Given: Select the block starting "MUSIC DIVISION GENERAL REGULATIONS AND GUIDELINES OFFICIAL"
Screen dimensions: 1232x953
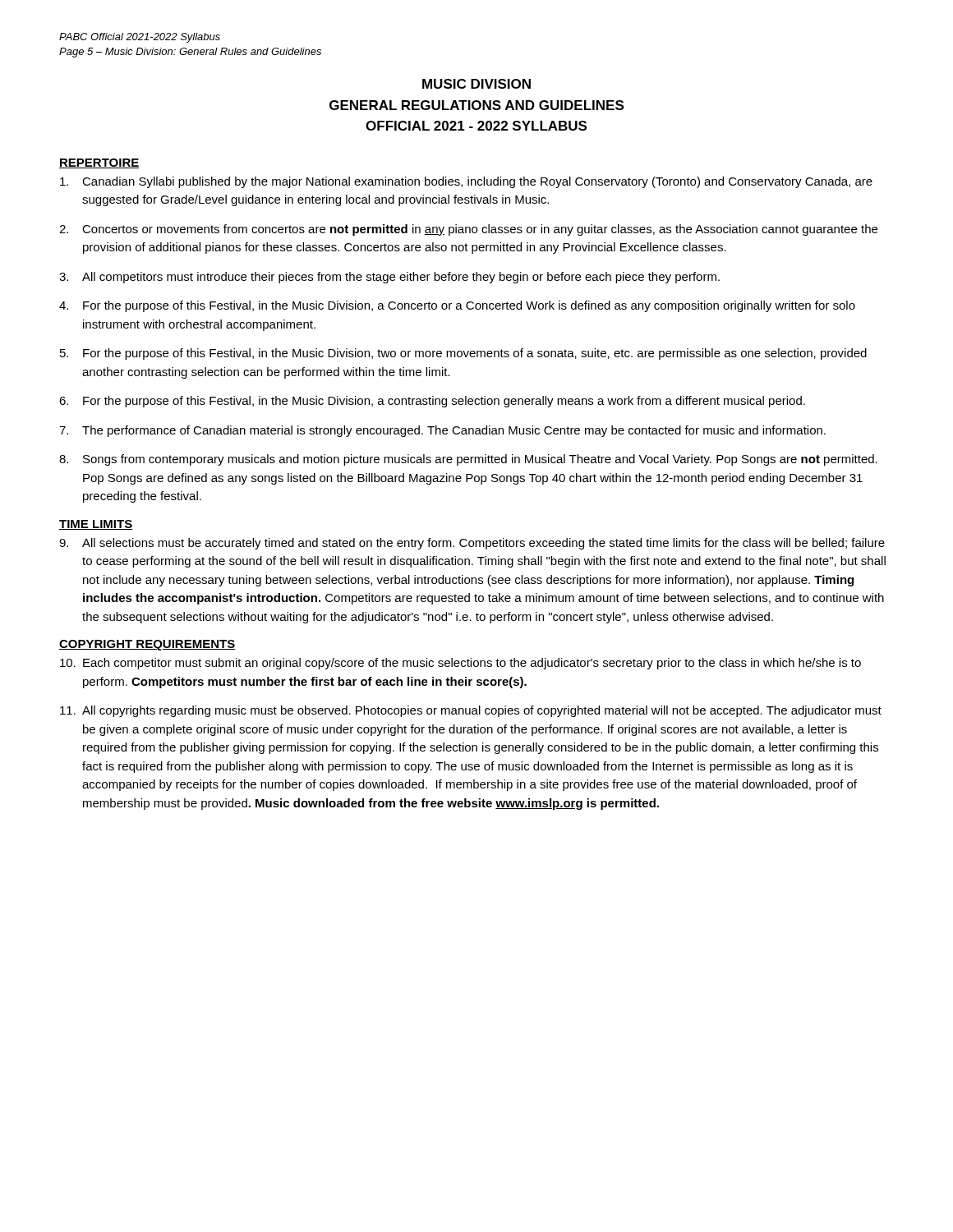Looking at the screenshot, I should (x=476, y=106).
